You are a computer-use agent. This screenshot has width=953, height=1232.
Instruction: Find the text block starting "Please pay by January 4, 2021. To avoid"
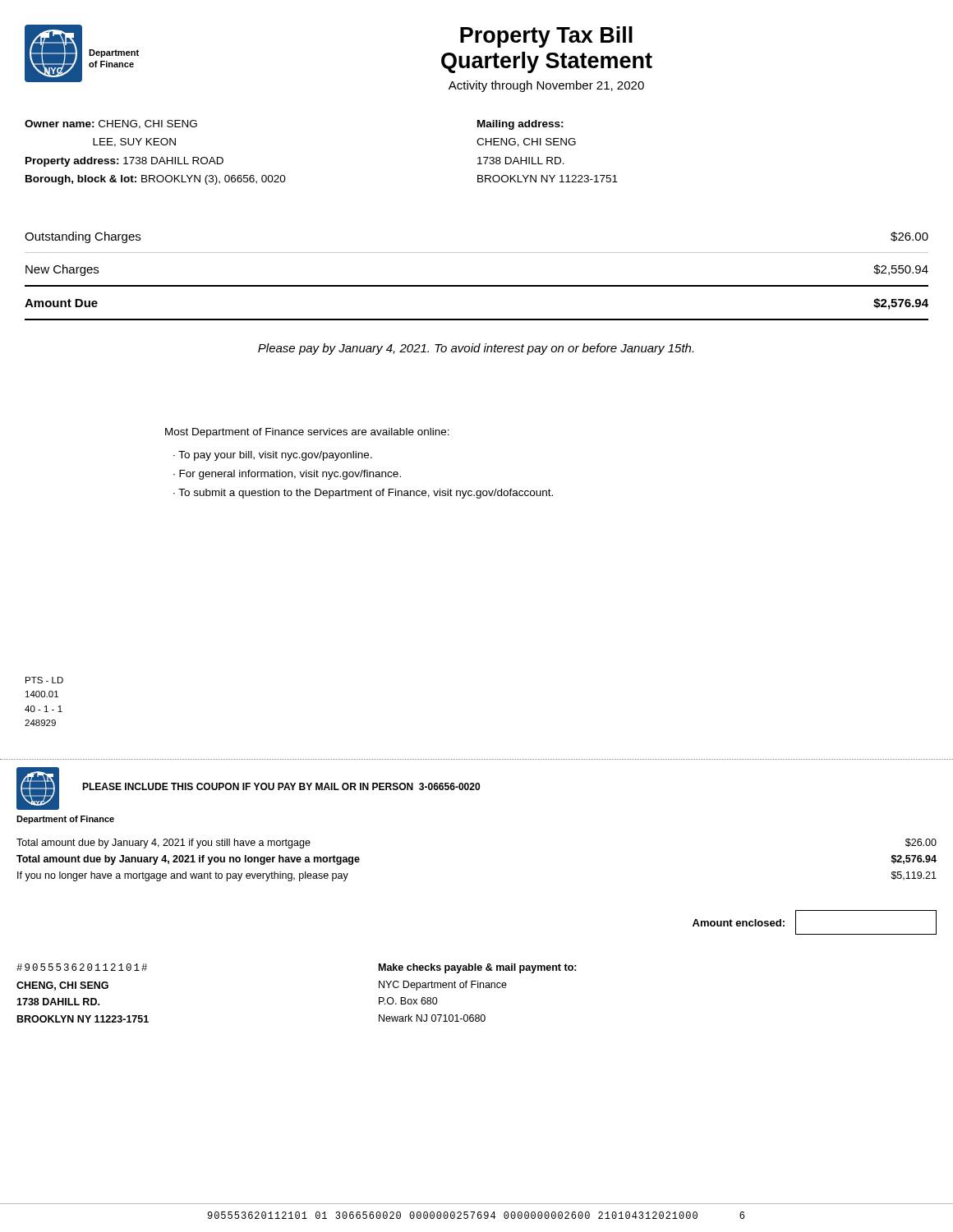point(476,348)
